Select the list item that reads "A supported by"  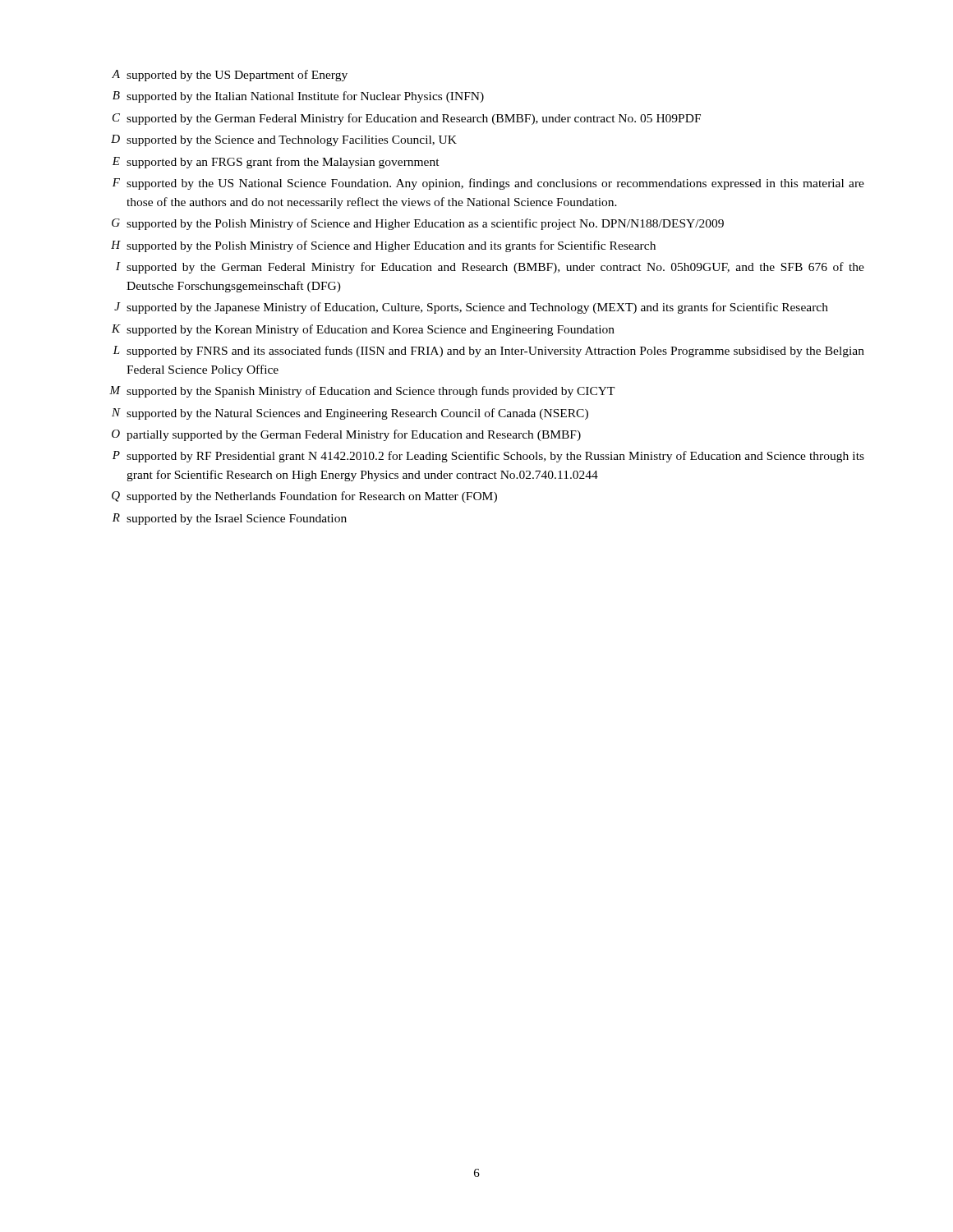tap(230, 76)
